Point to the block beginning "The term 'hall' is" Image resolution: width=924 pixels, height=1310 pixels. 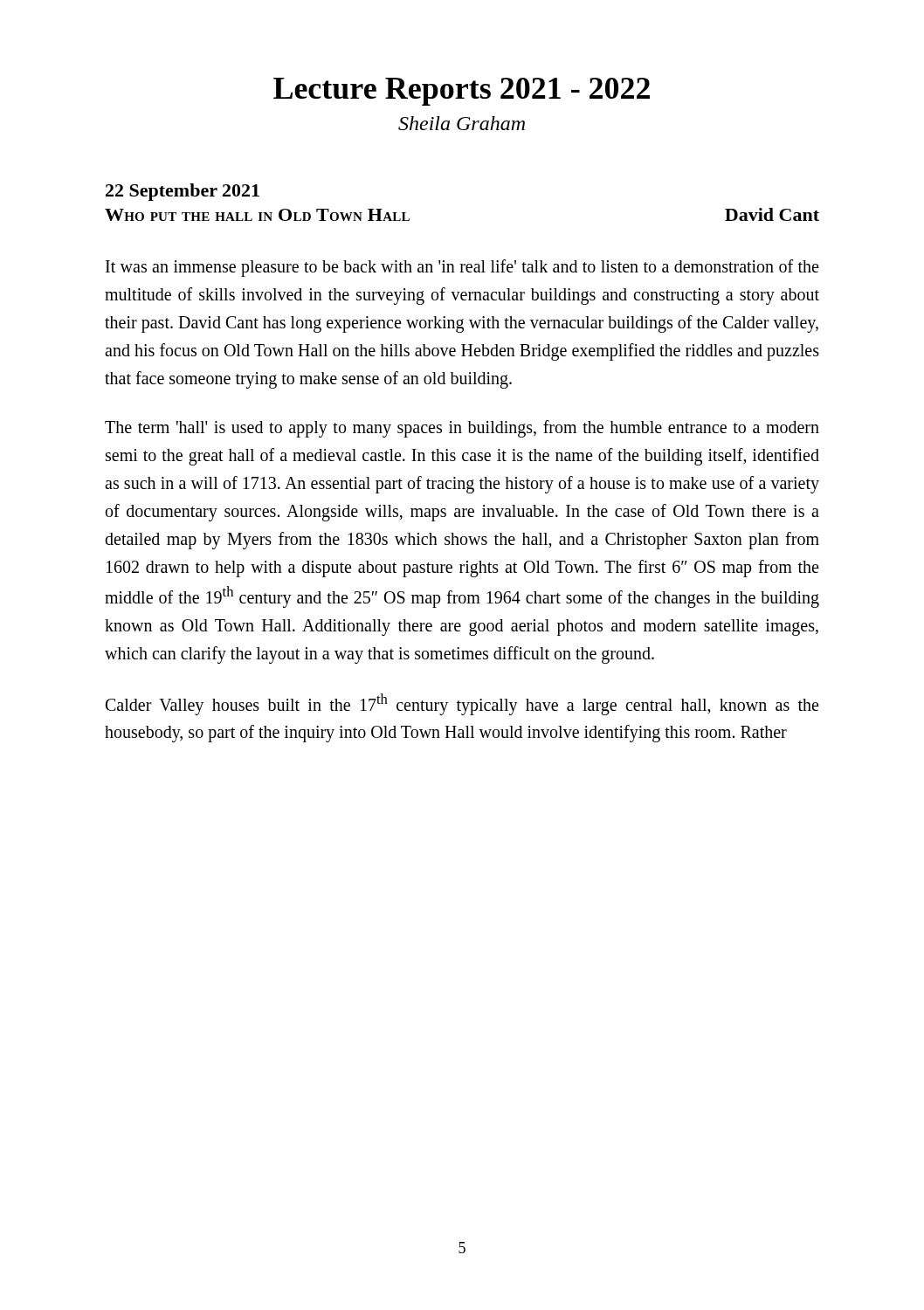tap(462, 540)
